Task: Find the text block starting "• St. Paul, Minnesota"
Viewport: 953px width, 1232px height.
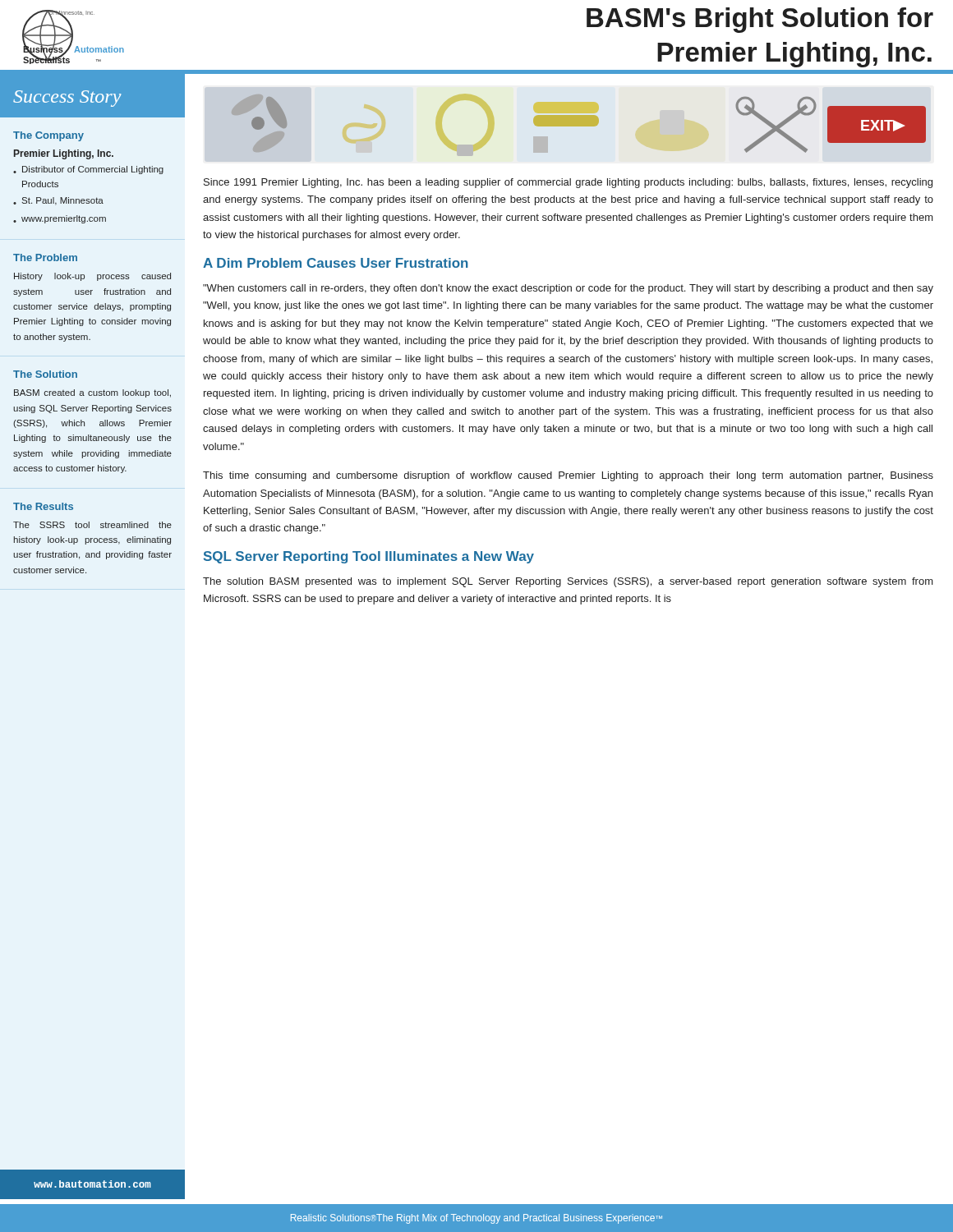Action: [x=58, y=202]
